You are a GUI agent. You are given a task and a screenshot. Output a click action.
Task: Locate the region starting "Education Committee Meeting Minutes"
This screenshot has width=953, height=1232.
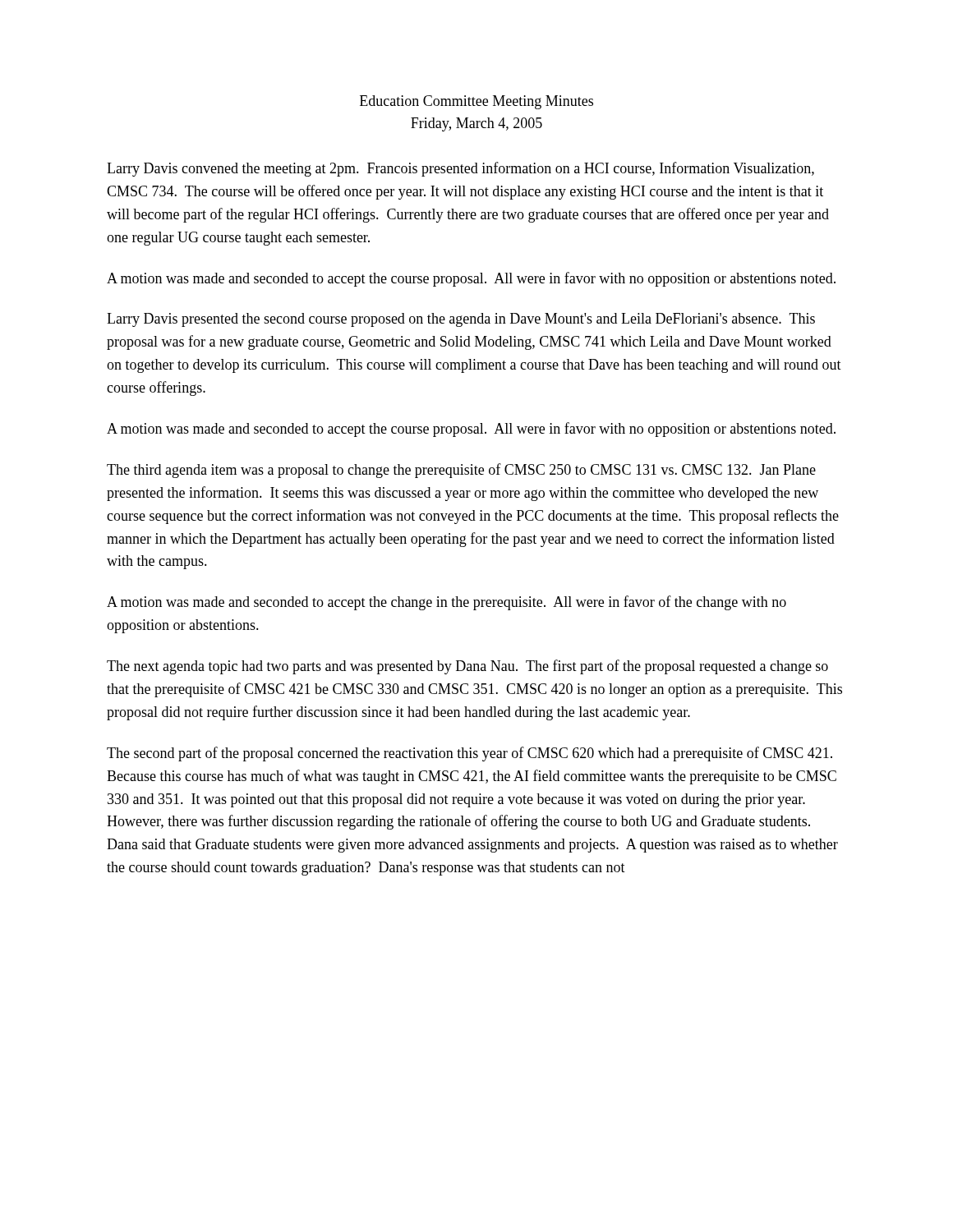coord(476,112)
